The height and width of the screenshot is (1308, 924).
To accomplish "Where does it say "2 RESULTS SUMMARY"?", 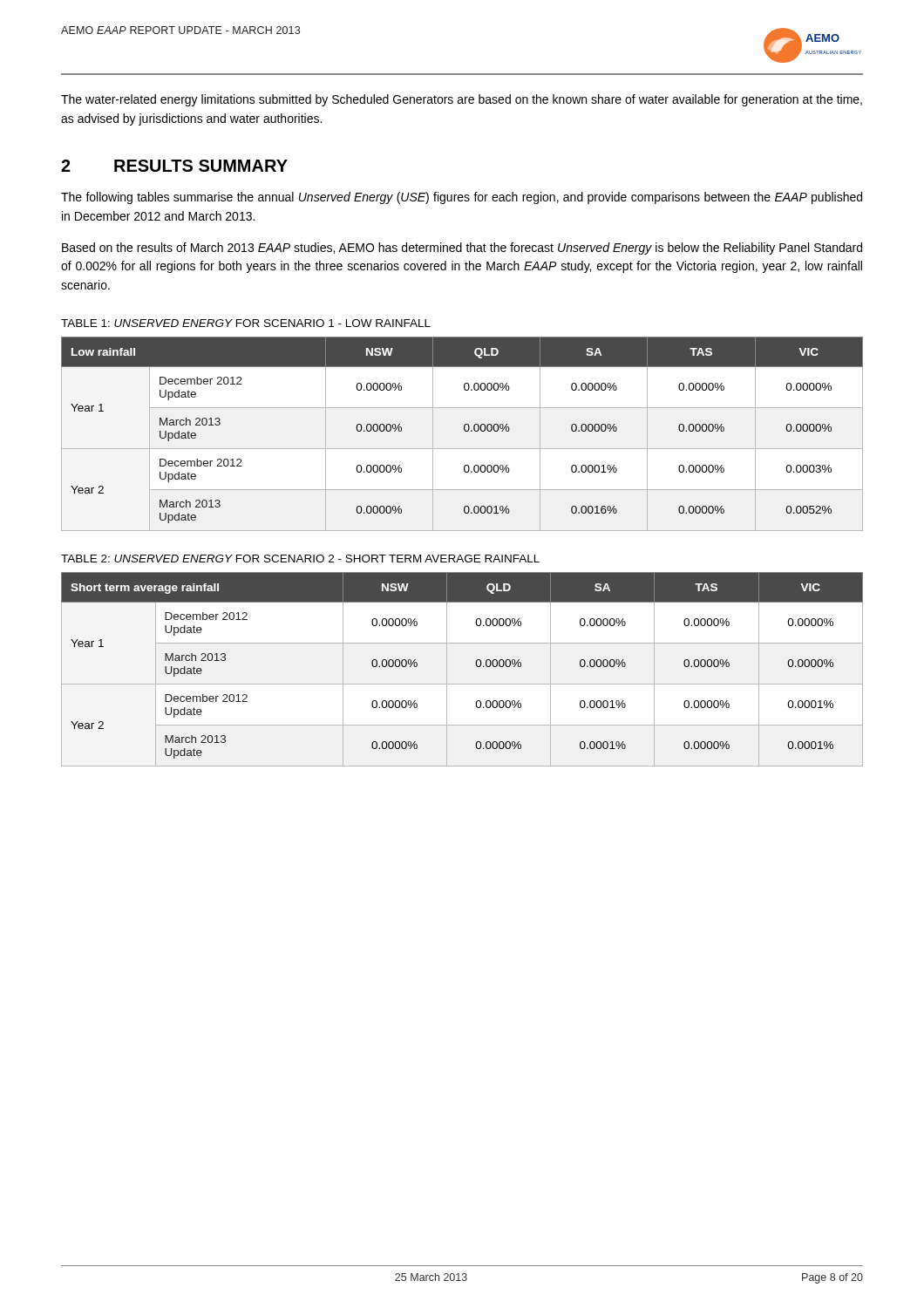I will (x=174, y=166).
